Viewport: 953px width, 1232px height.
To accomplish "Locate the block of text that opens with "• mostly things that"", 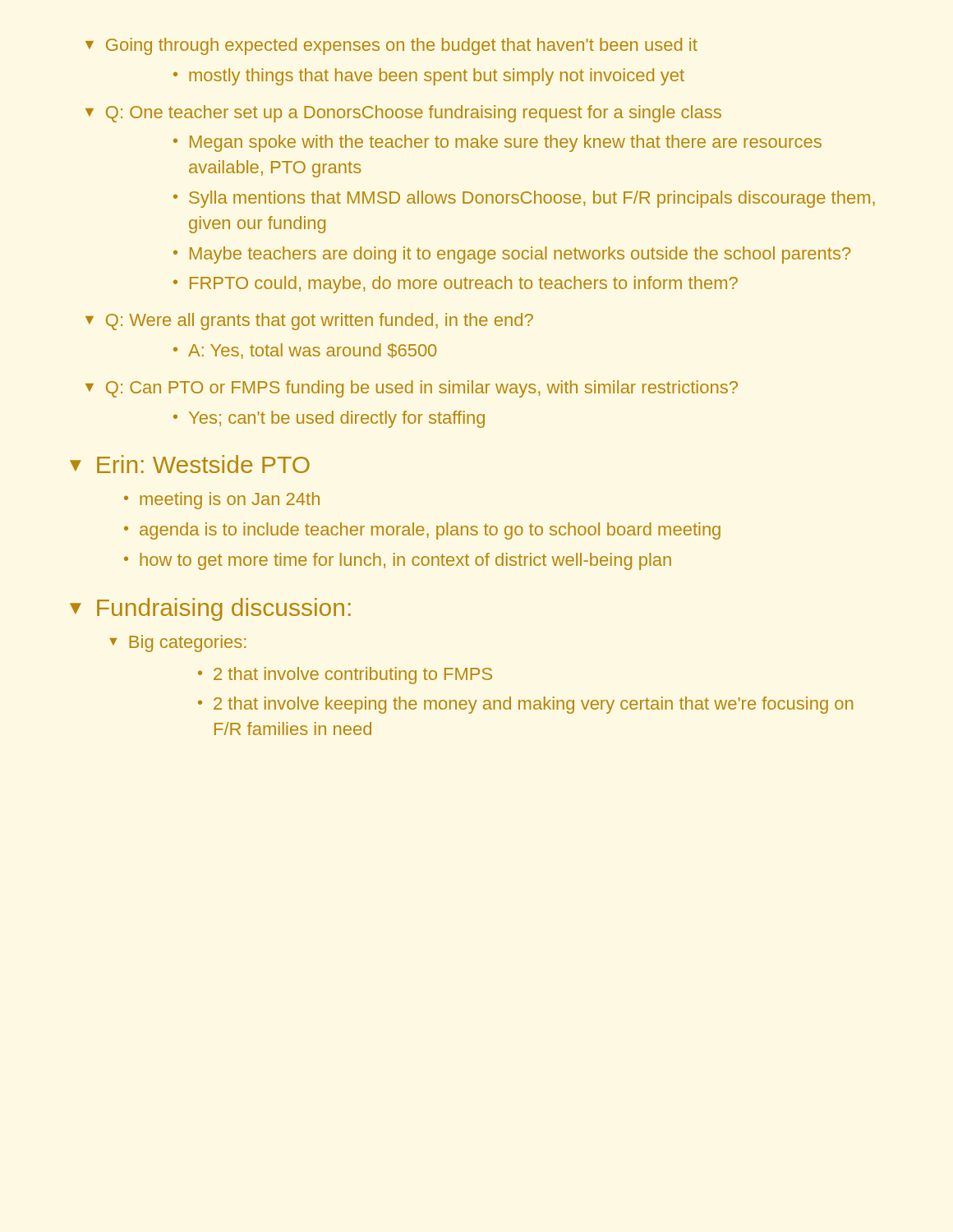I will (x=428, y=76).
